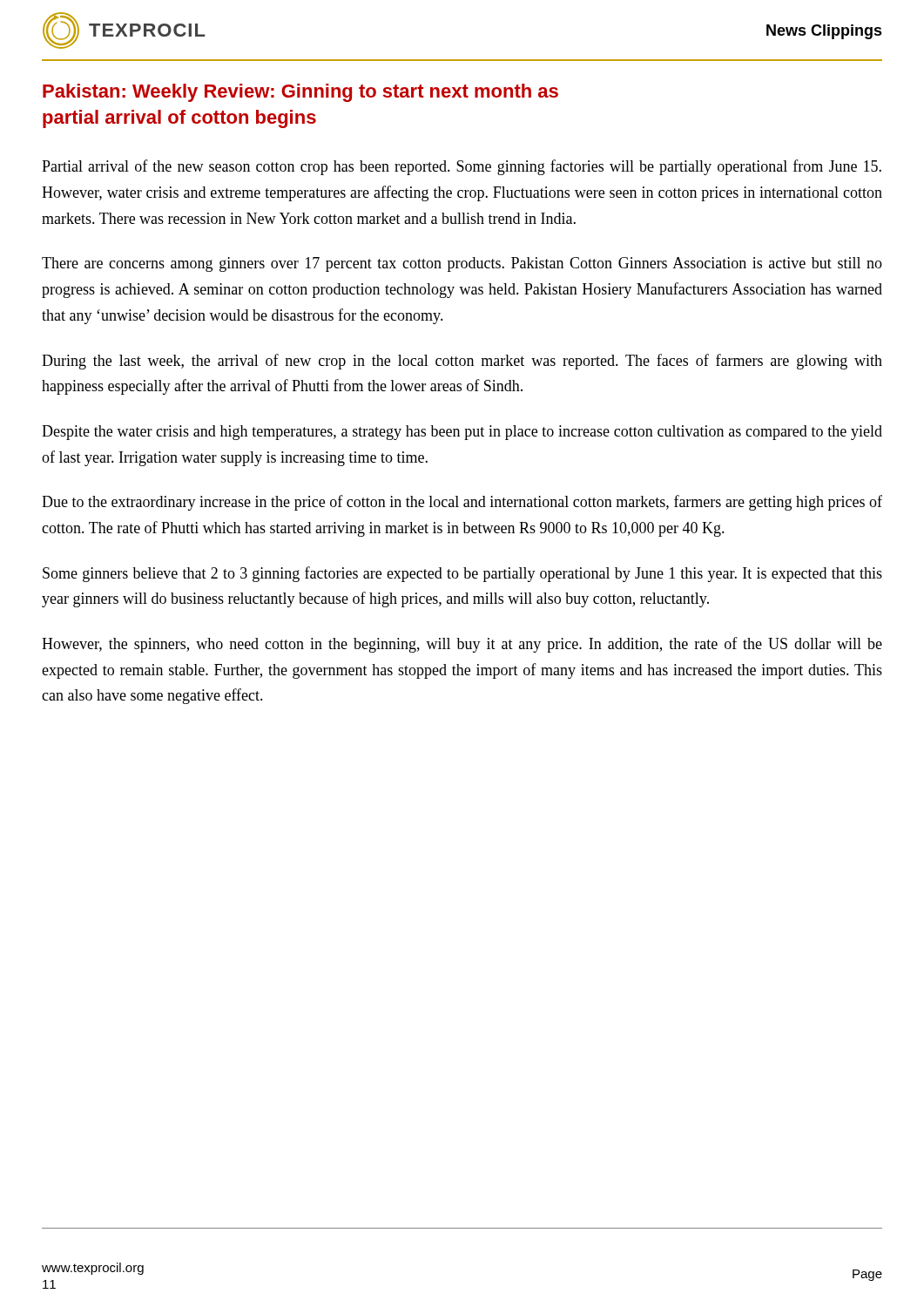Screen dimensions: 1307x924
Task: Point to the passage starting "Some ginners believe that 2 to"
Action: (x=462, y=586)
